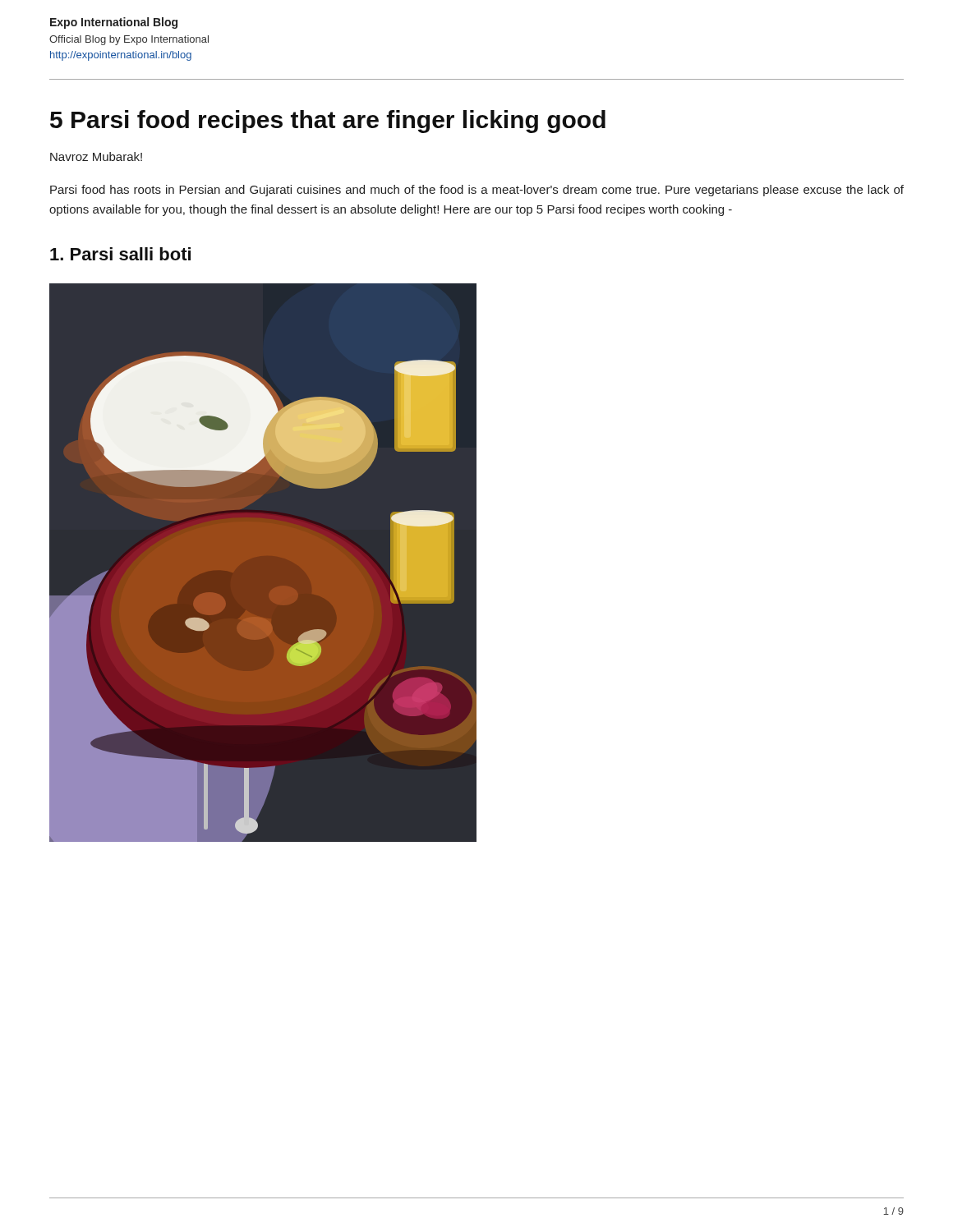Click the passage that begins "Parsi food has roots in Persian"
Viewport: 953px width, 1232px height.
(476, 200)
